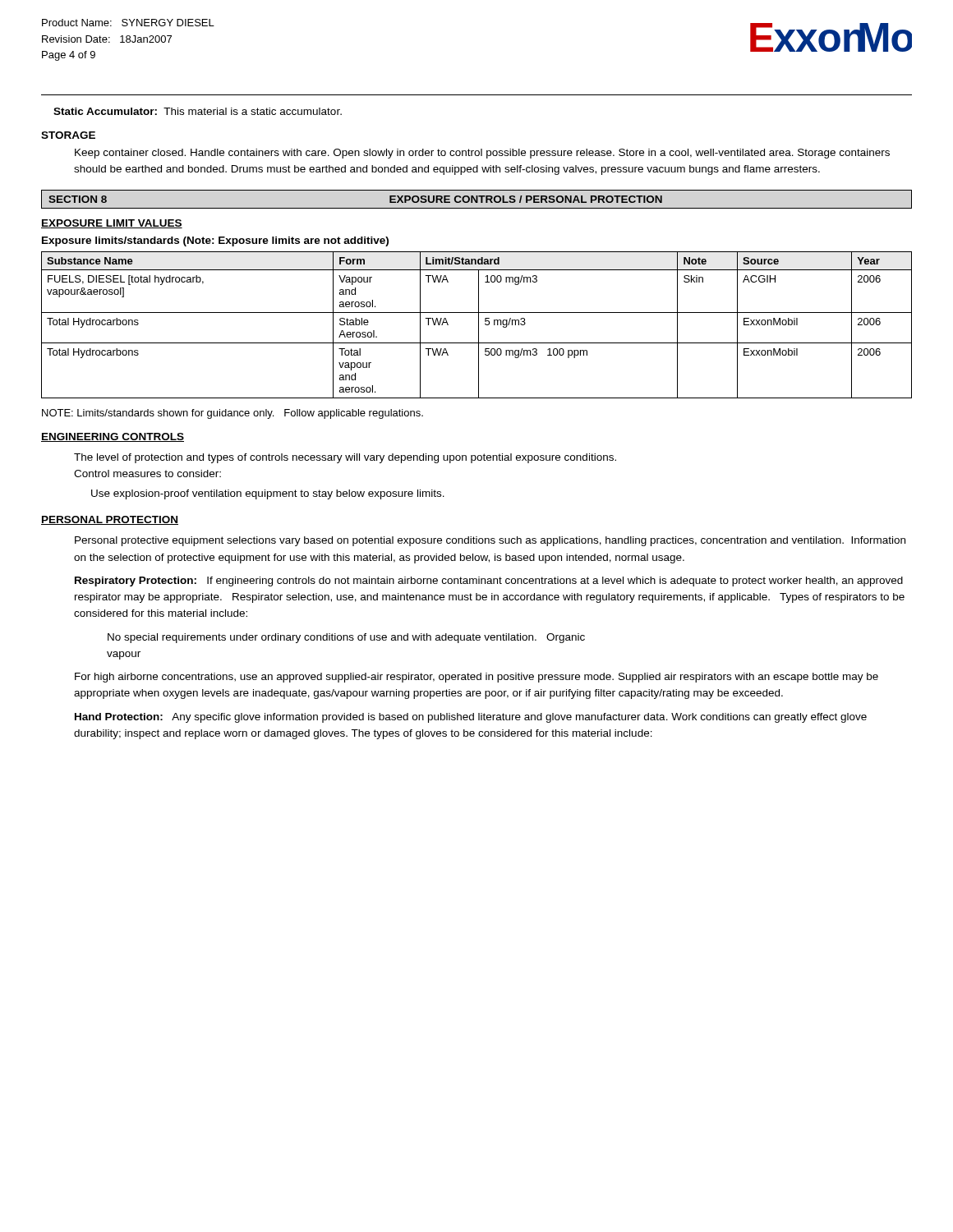Find the logo

coord(830,37)
